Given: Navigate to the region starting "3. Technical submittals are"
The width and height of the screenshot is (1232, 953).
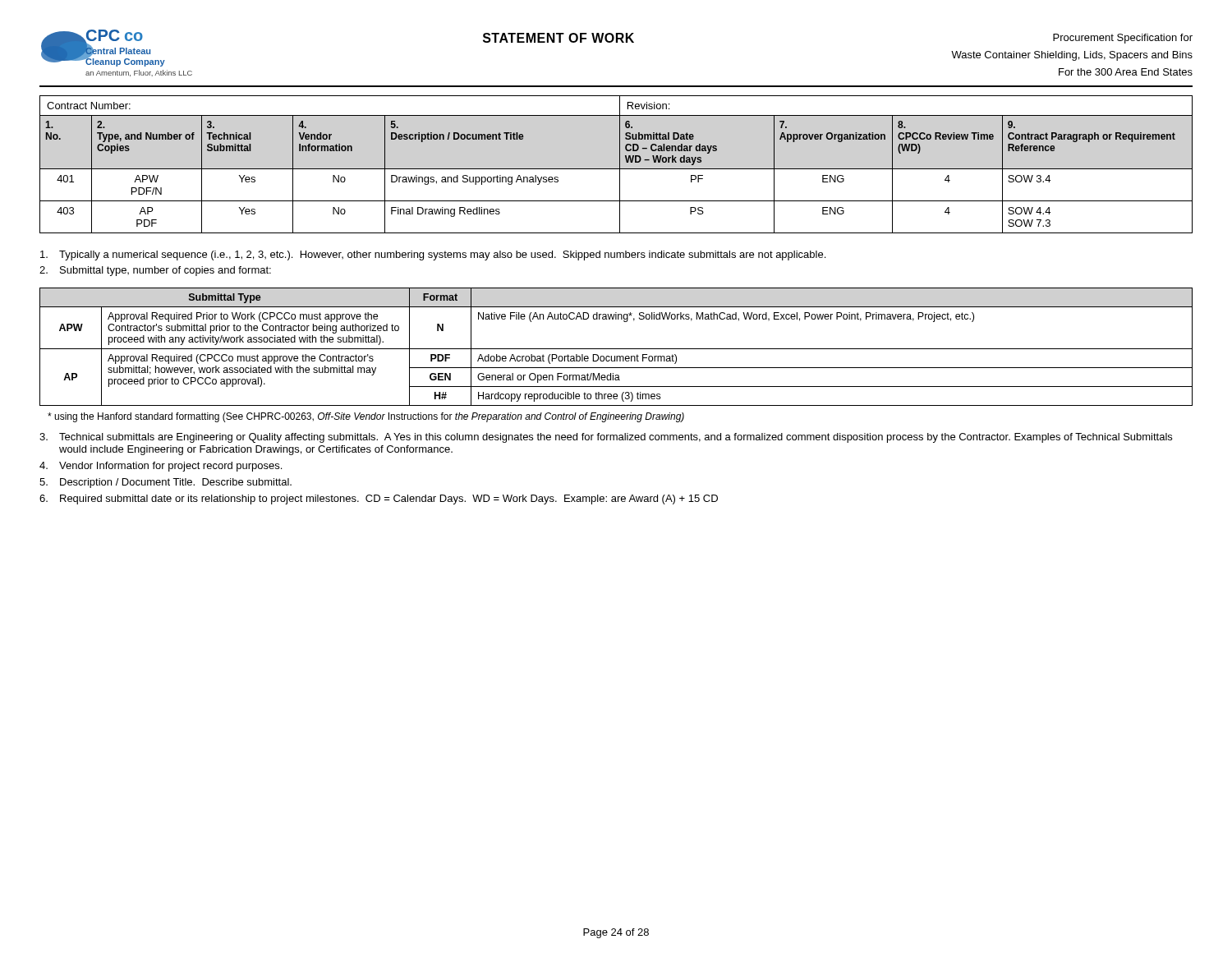Looking at the screenshot, I should pos(616,443).
